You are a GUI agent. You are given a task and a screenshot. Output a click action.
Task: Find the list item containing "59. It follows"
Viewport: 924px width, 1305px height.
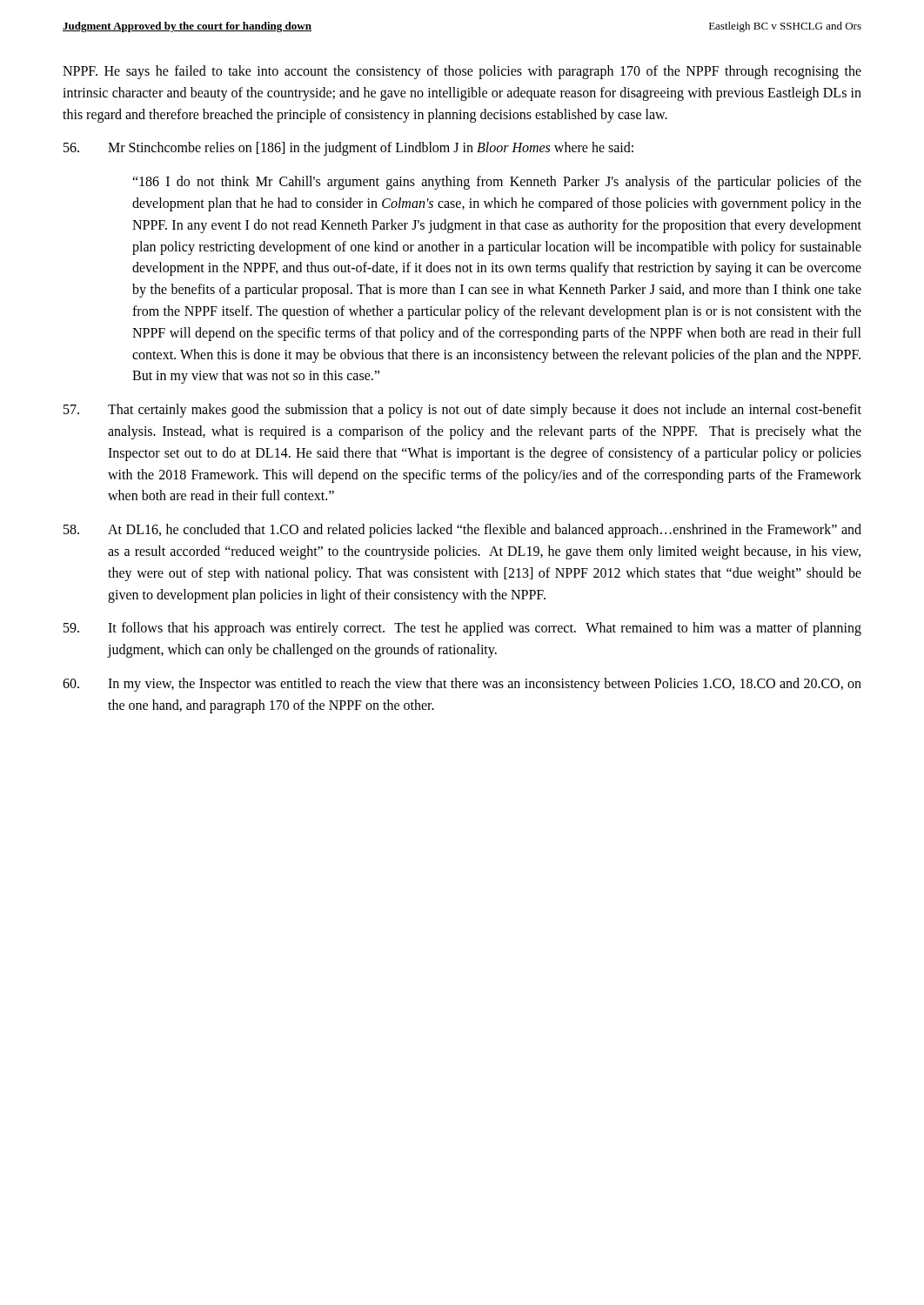click(x=462, y=640)
